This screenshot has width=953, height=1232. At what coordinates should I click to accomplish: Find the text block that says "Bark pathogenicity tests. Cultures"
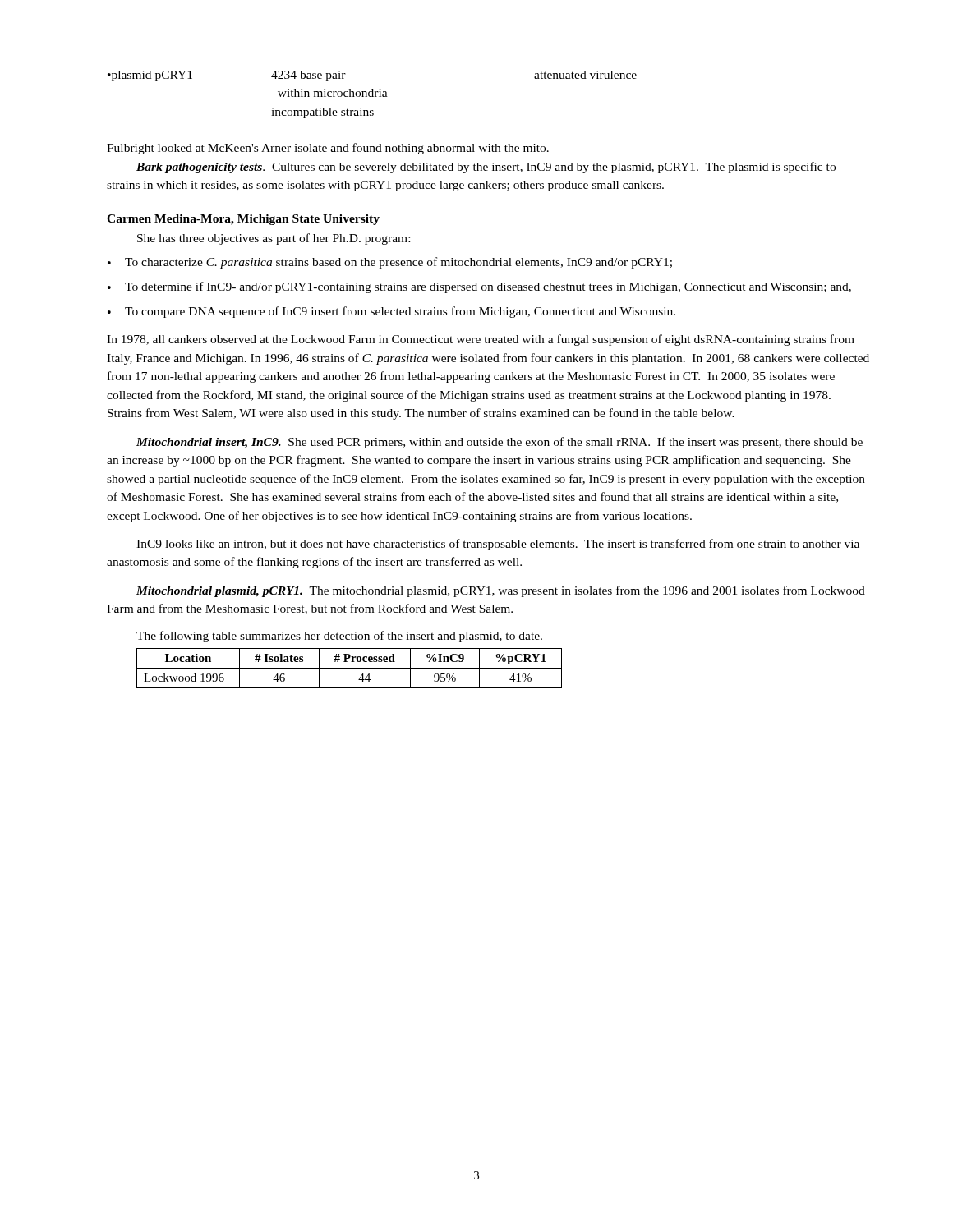pyautogui.click(x=489, y=176)
